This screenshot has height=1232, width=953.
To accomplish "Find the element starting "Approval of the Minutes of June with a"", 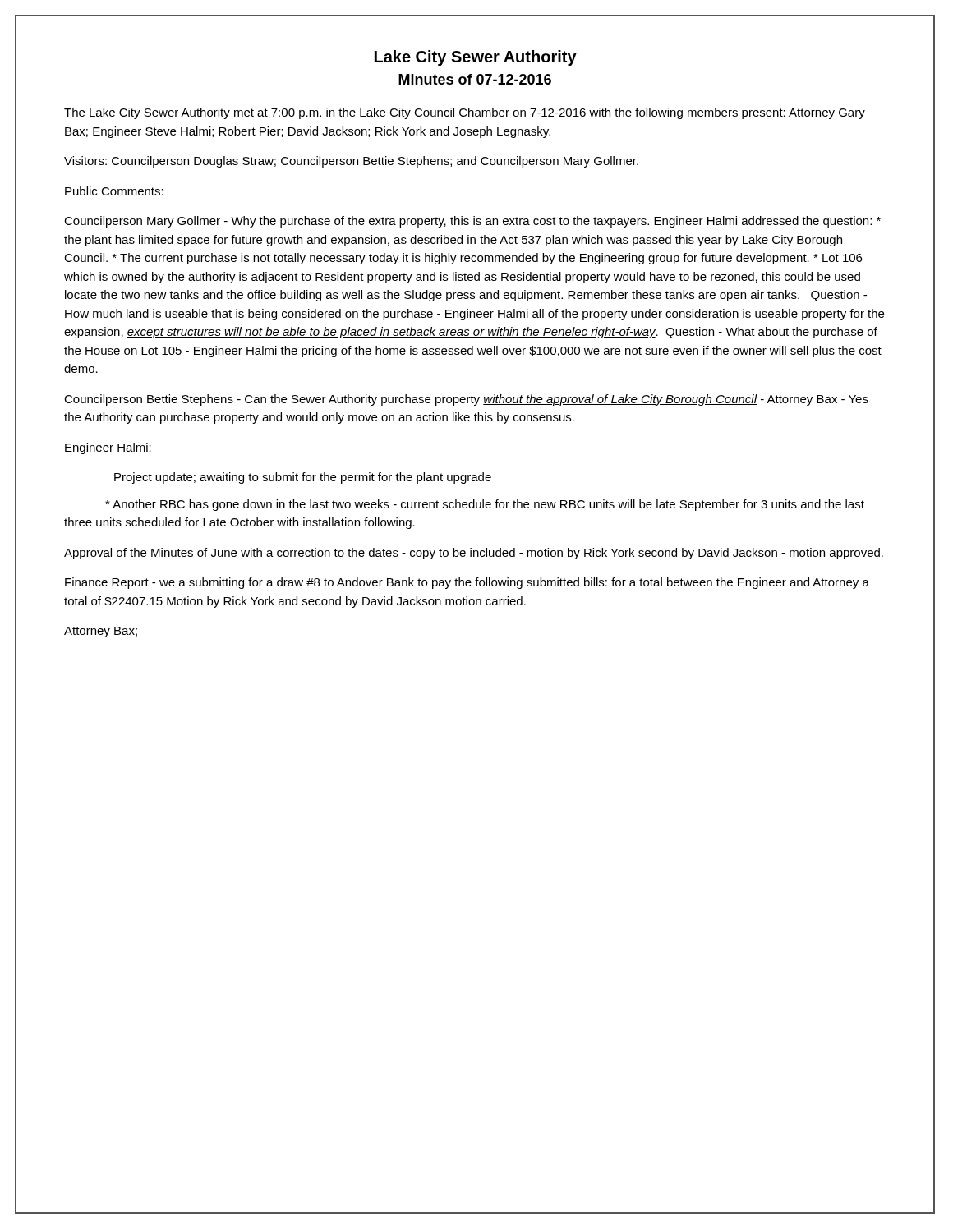I will tap(474, 552).
